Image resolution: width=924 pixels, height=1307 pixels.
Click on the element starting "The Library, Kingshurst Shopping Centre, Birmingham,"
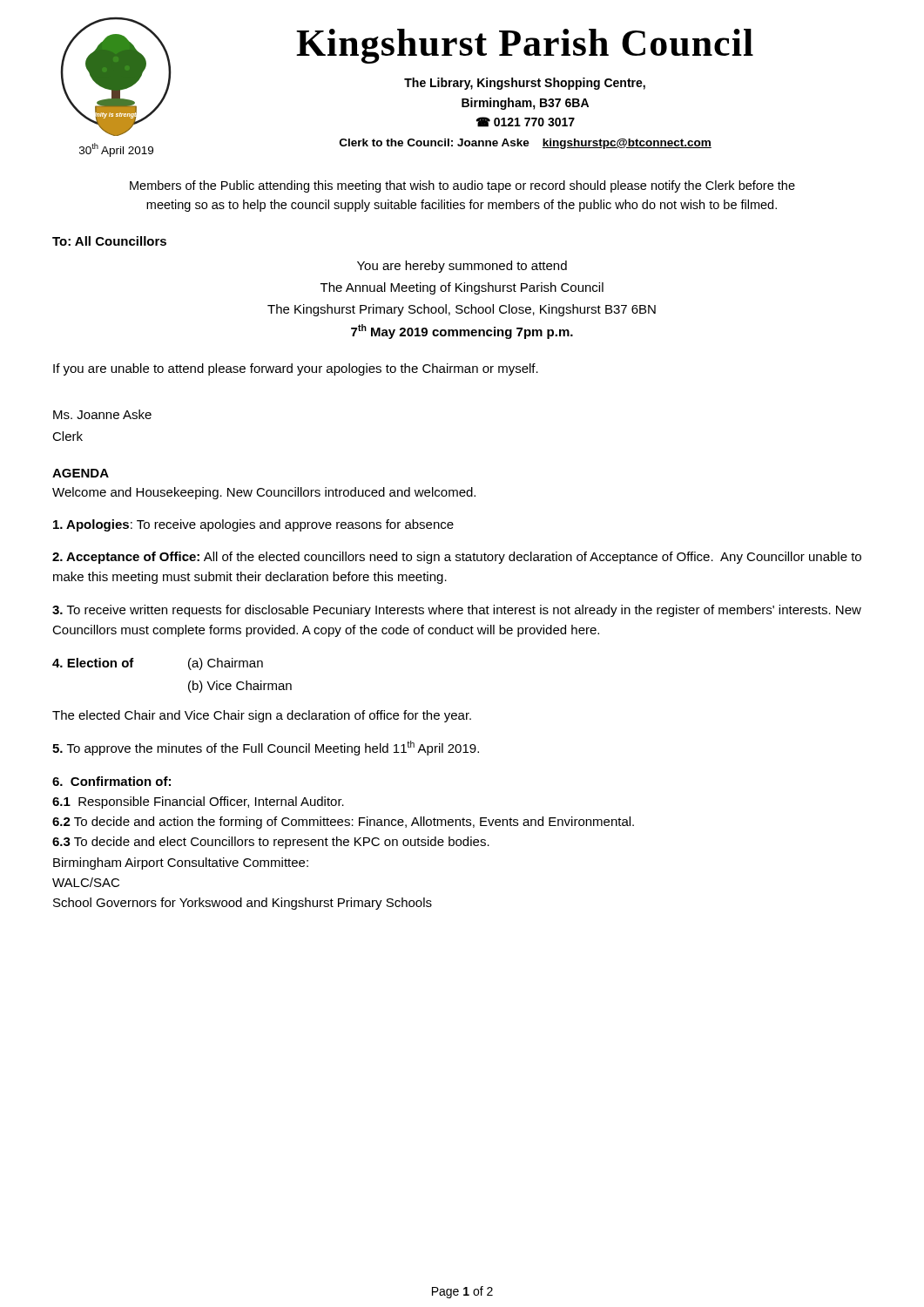525,112
